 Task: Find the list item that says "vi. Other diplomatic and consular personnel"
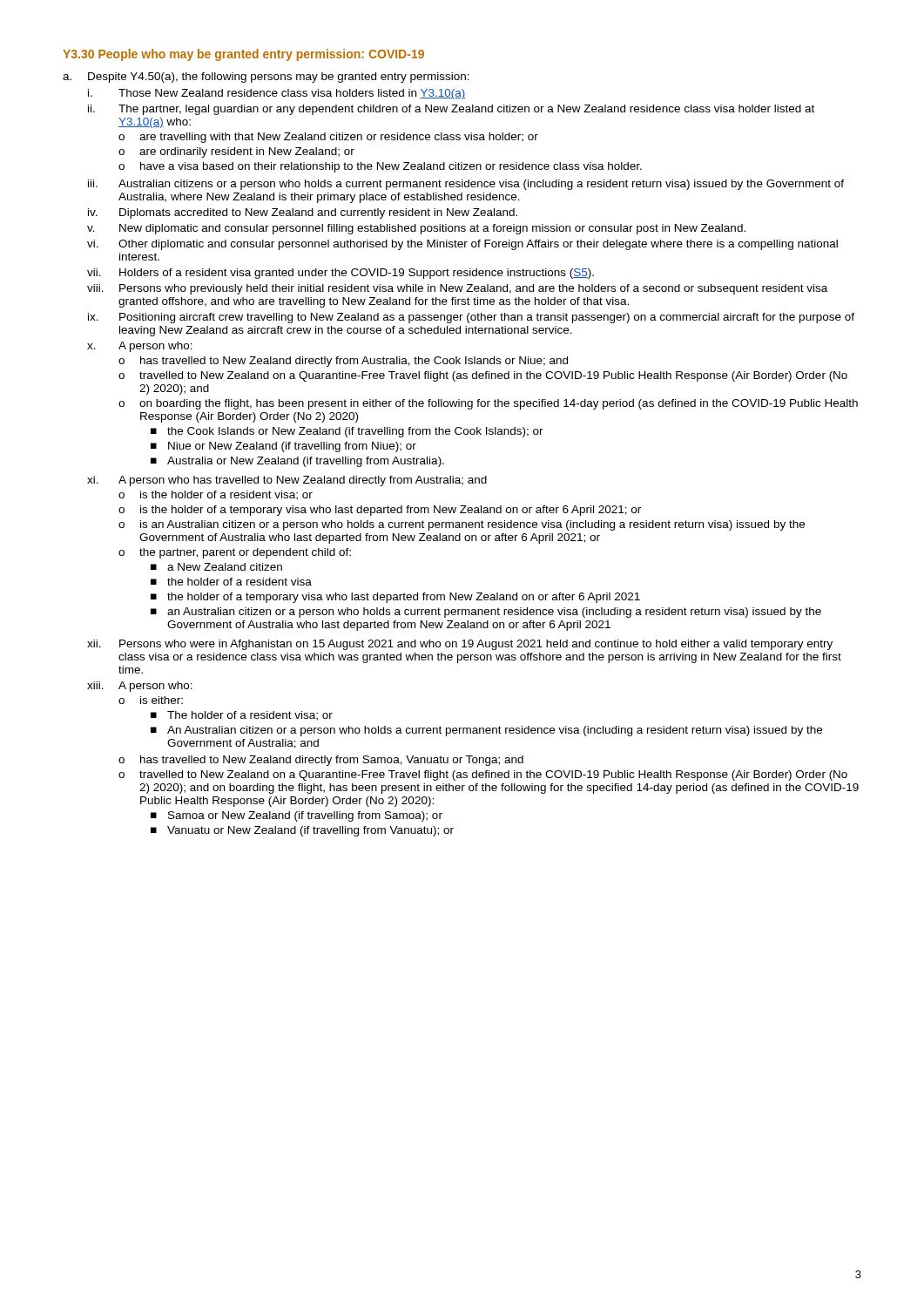(474, 250)
